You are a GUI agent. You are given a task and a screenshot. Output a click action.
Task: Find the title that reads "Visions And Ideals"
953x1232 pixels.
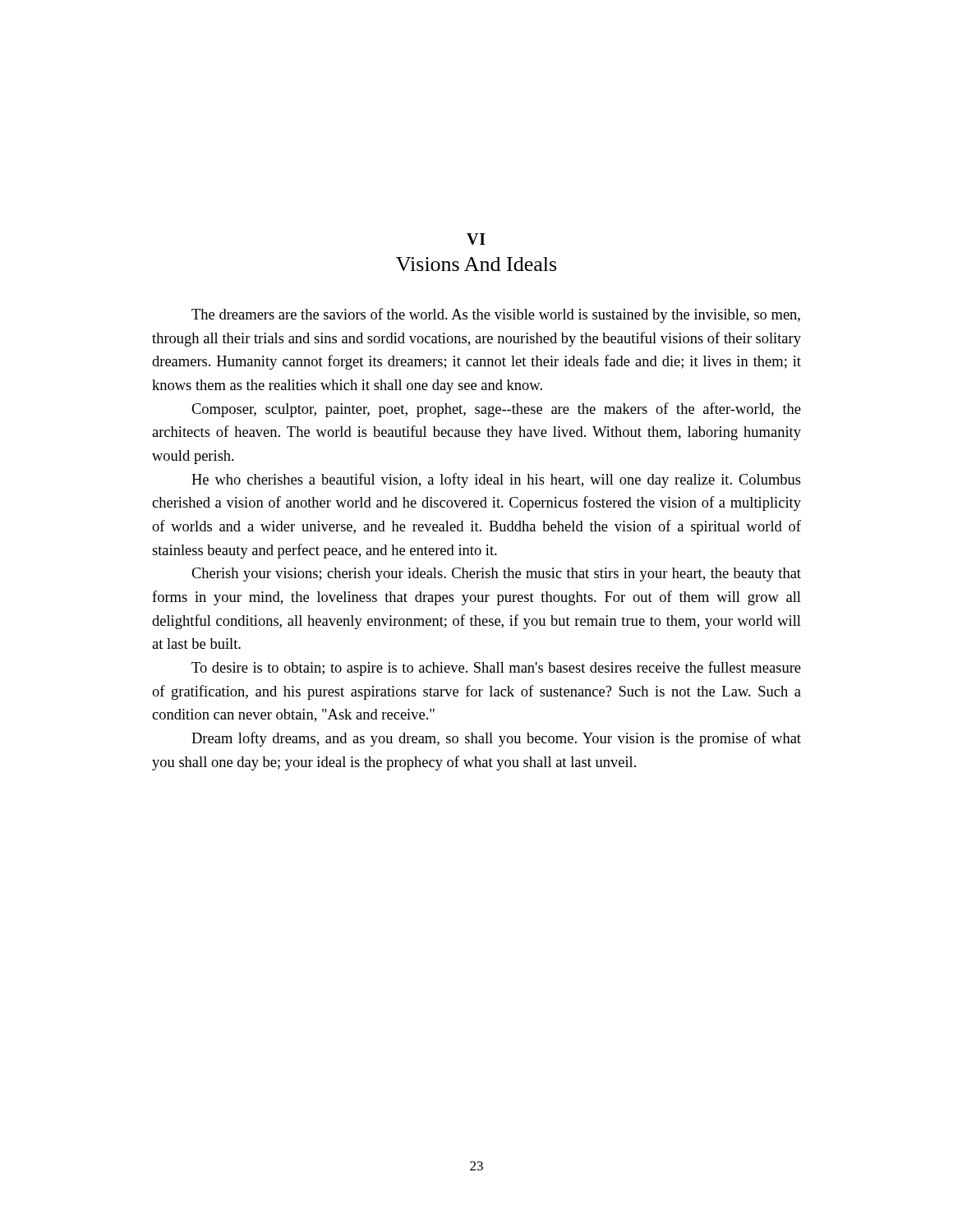476,264
